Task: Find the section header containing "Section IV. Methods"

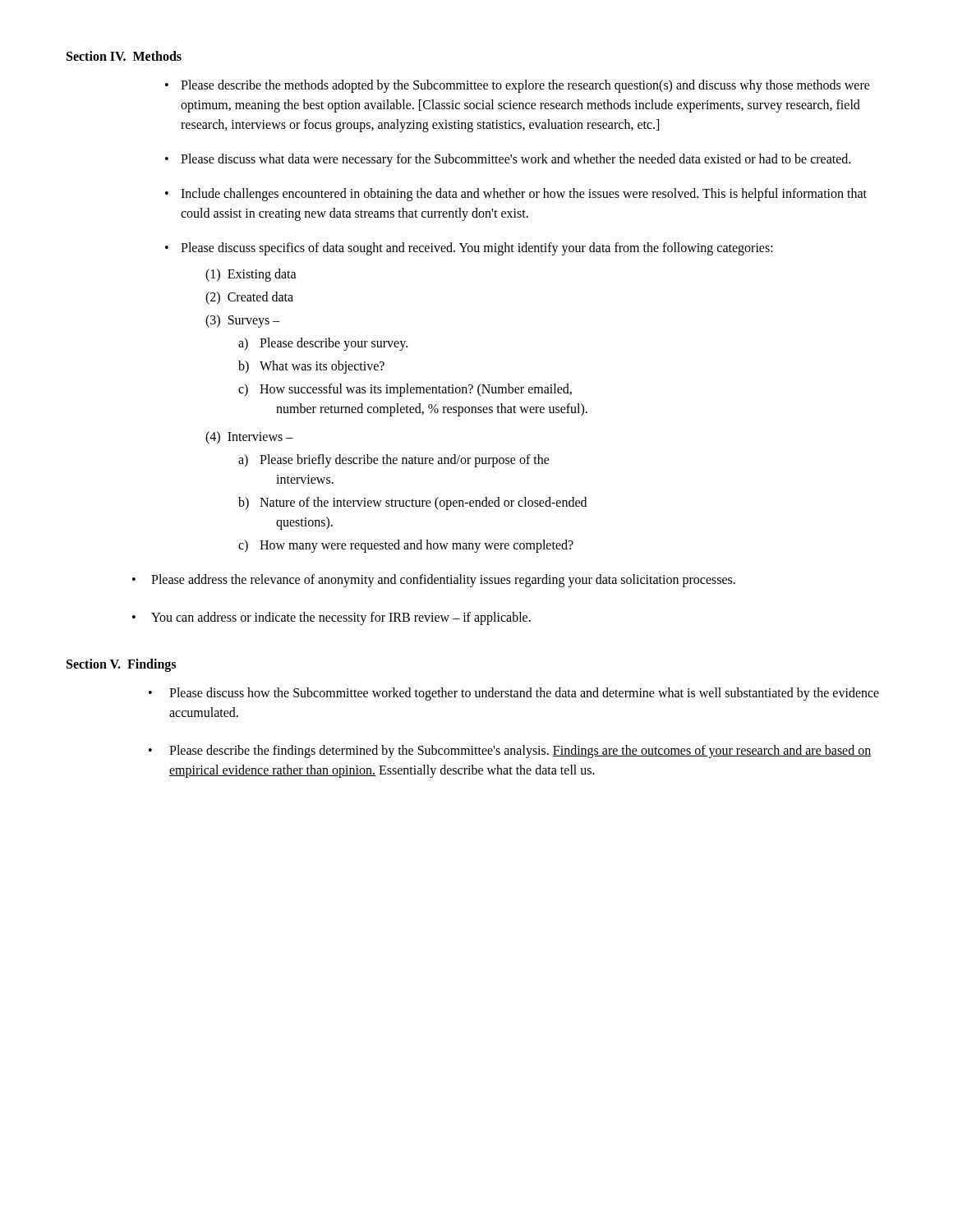Action: 124,57
